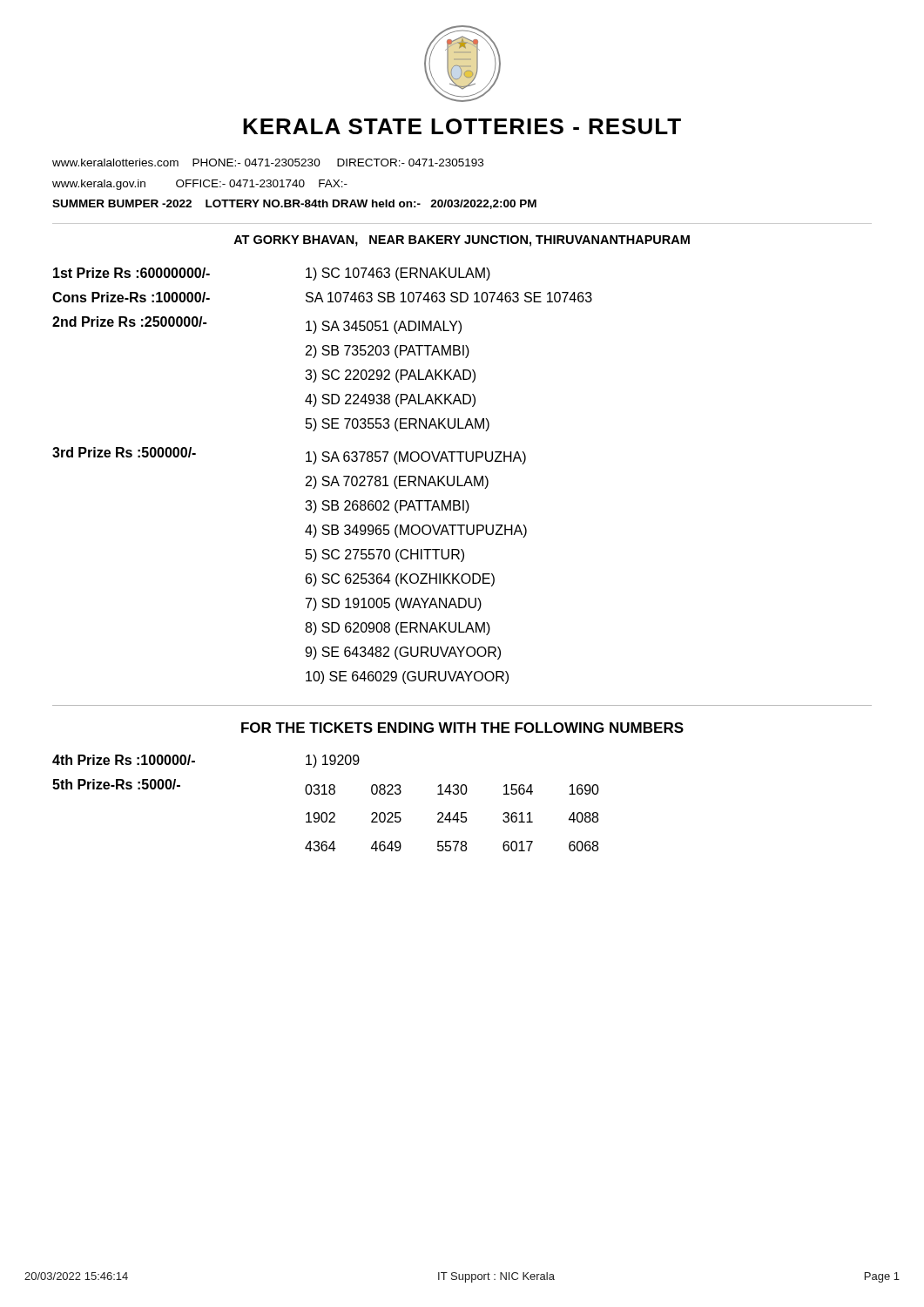The width and height of the screenshot is (924, 1307).
Task: Click the passage that begins "Cons Prize-Rs :100000/- SA 107463 SB 107463"
Action: (x=322, y=298)
